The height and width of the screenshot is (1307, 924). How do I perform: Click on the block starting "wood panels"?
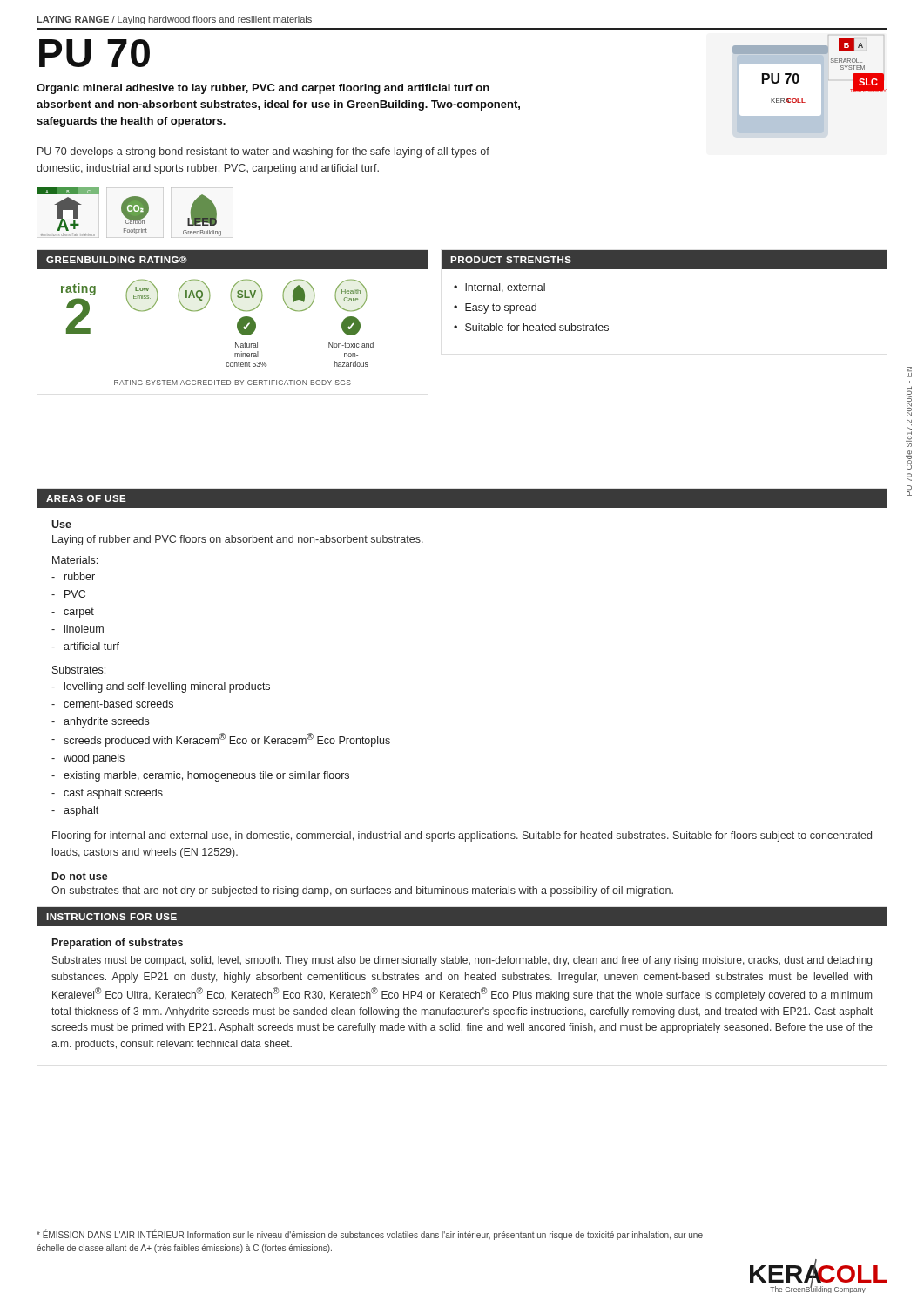(88, 758)
